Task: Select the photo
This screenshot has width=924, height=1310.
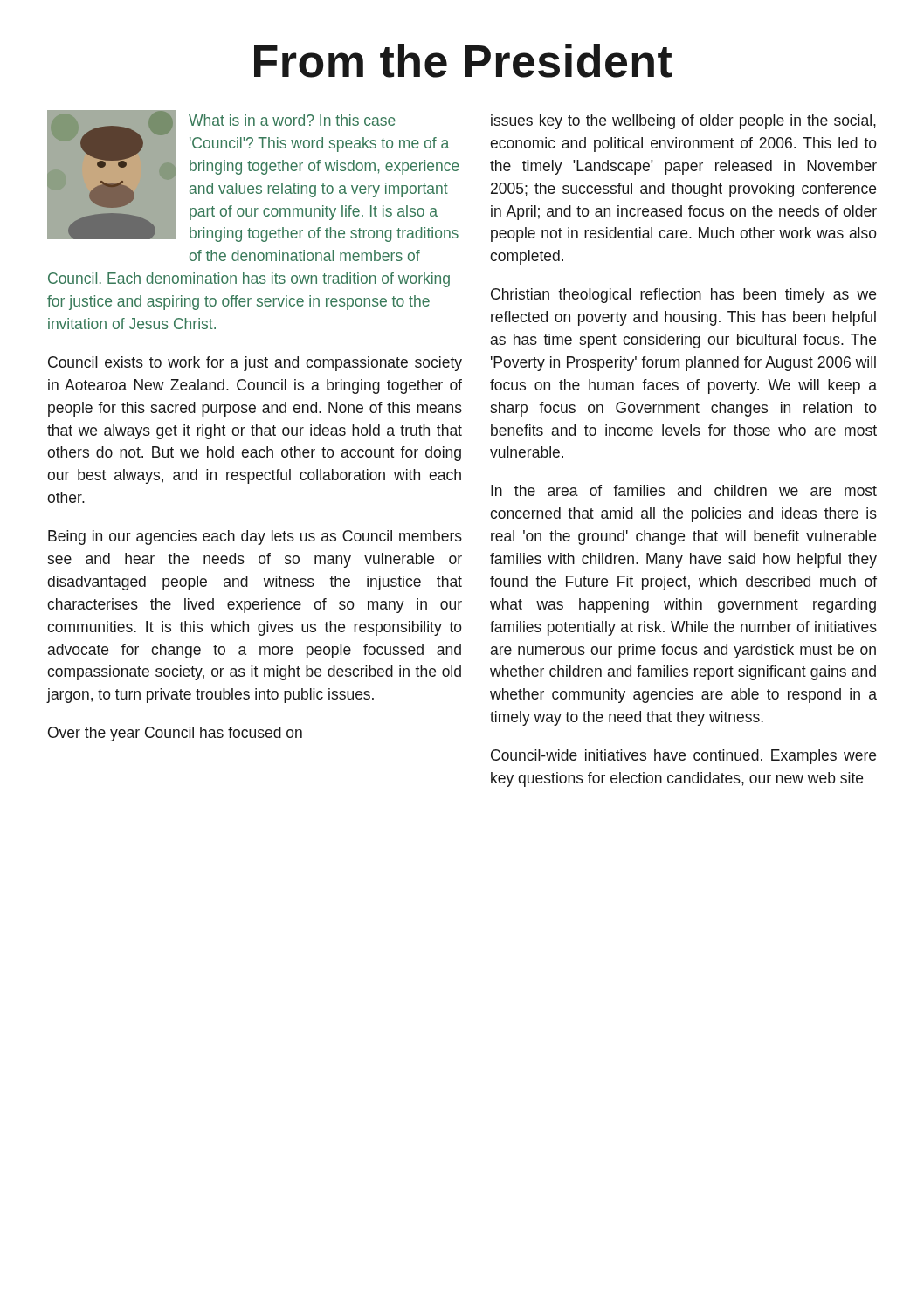Action: (x=112, y=176)
